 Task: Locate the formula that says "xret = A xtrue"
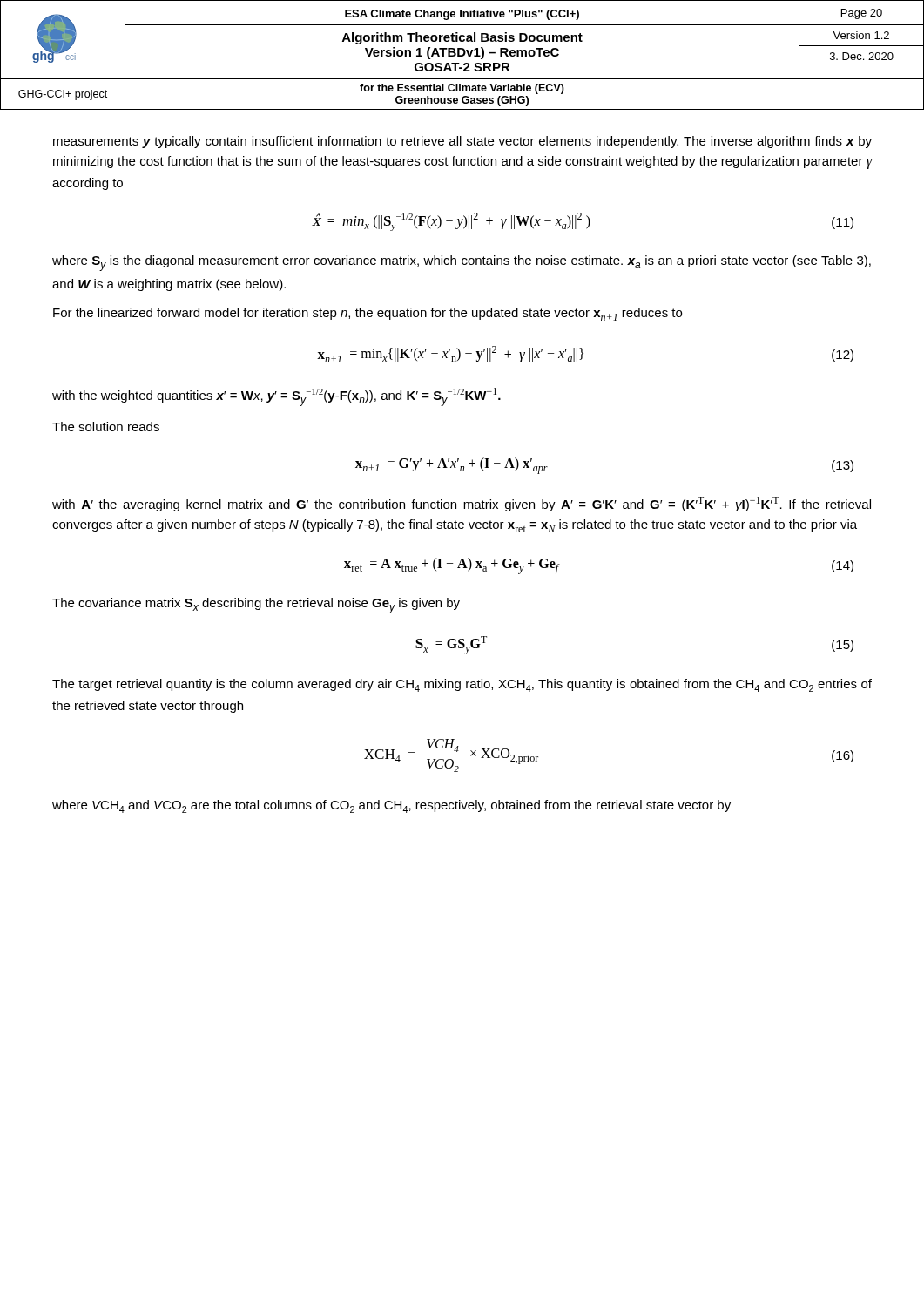pyautogui.click(x=475, y=565)
